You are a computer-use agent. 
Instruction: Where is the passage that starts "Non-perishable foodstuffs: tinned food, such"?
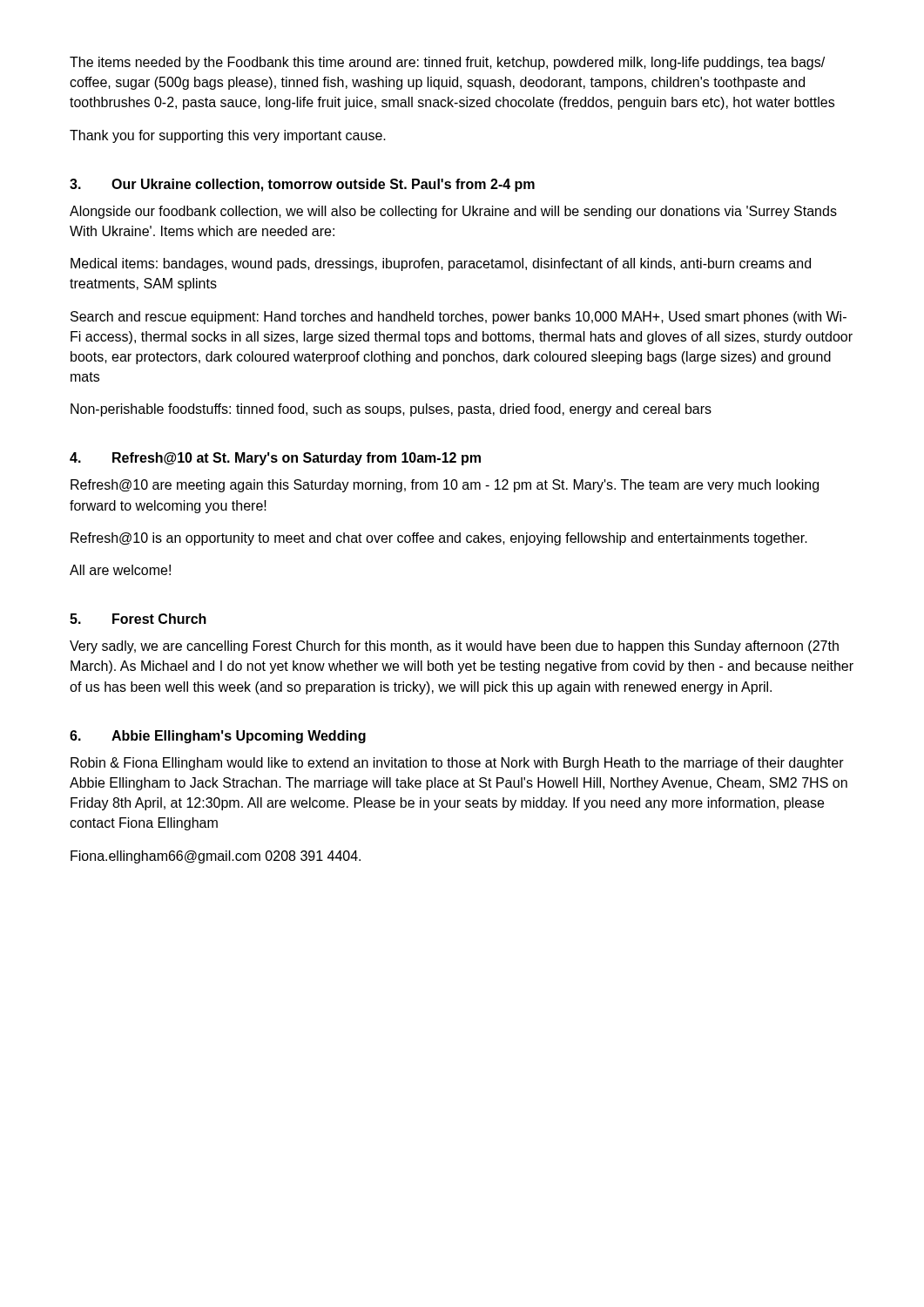pos(391,409)
